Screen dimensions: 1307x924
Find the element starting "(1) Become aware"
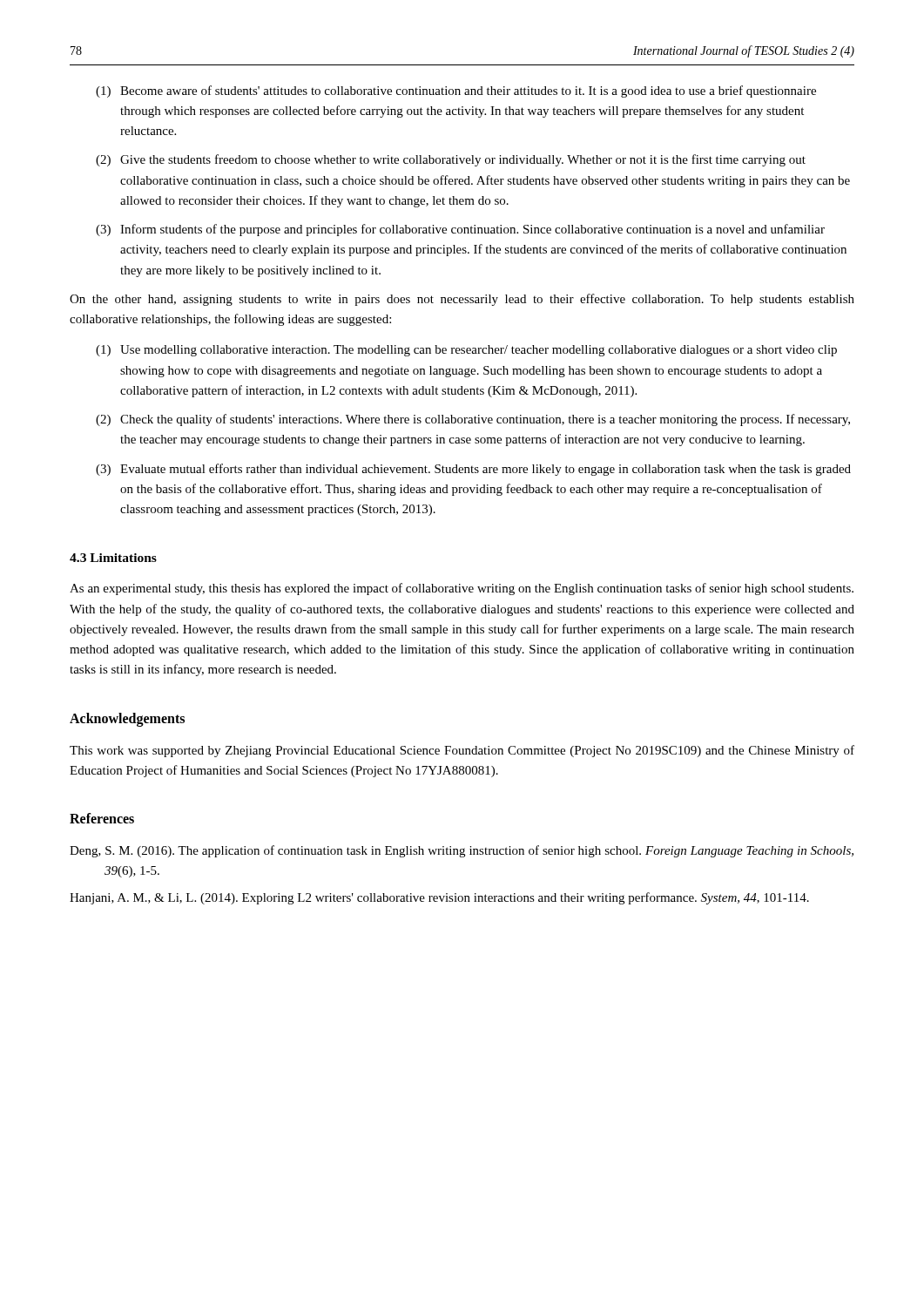coord(475,111)
